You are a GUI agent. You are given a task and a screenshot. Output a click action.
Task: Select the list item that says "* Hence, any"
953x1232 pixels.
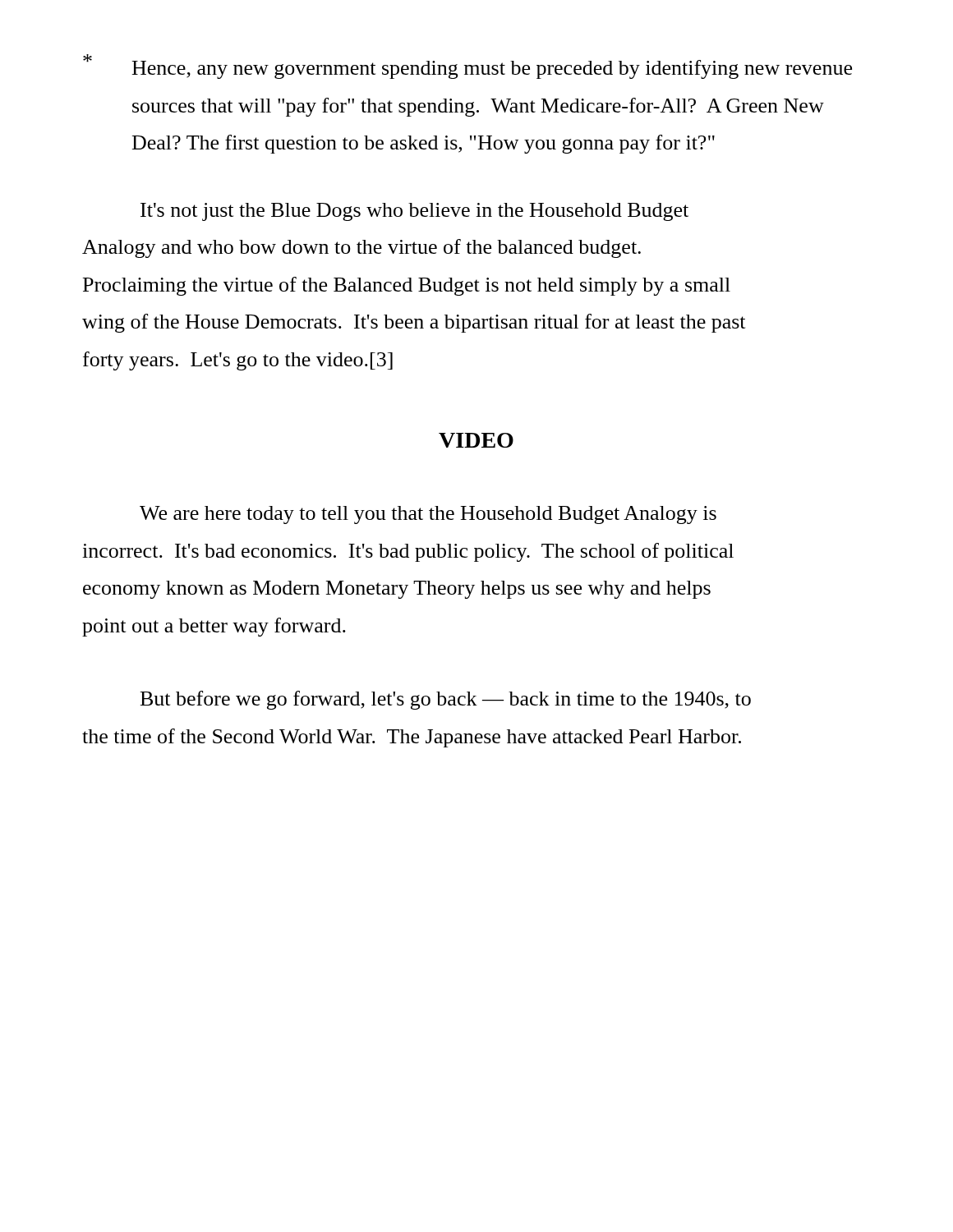coord(476,105)
